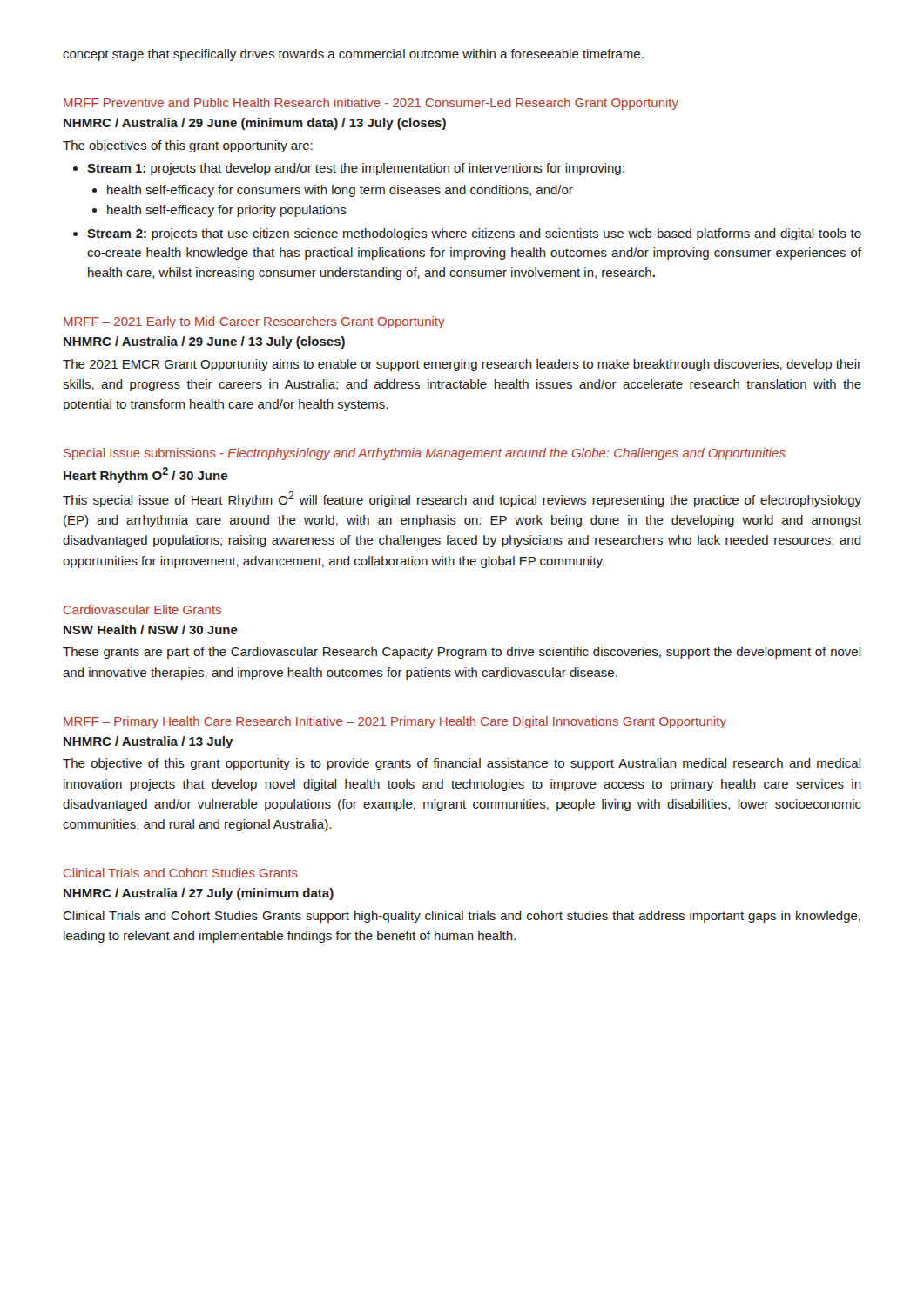Viewport: 924px width, 1307px height.
Task: Find the block on this page that starts "The objective of this"
Action: [462, 794]
